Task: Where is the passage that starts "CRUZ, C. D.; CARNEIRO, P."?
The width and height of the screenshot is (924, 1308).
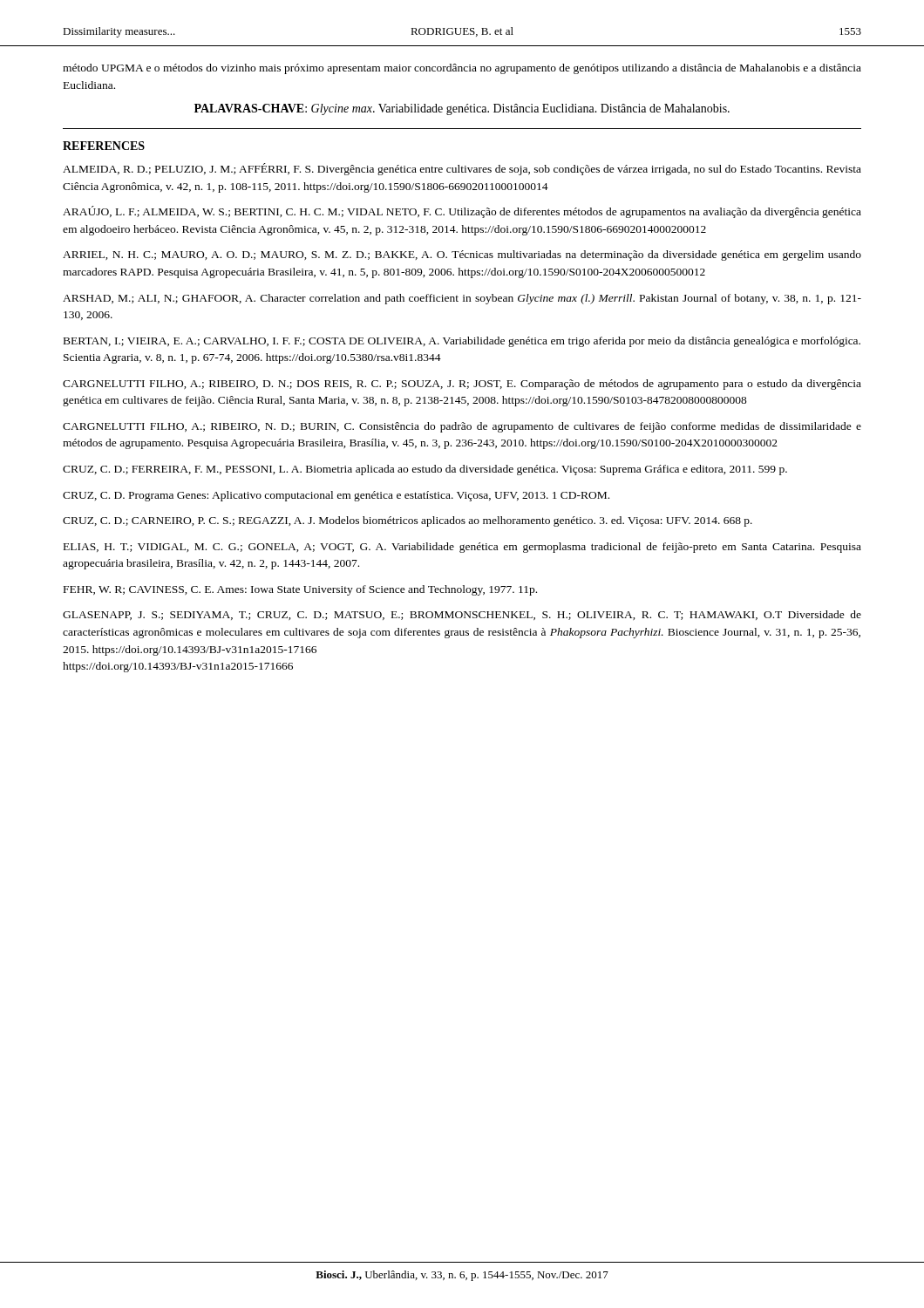Action: (408, 520)
